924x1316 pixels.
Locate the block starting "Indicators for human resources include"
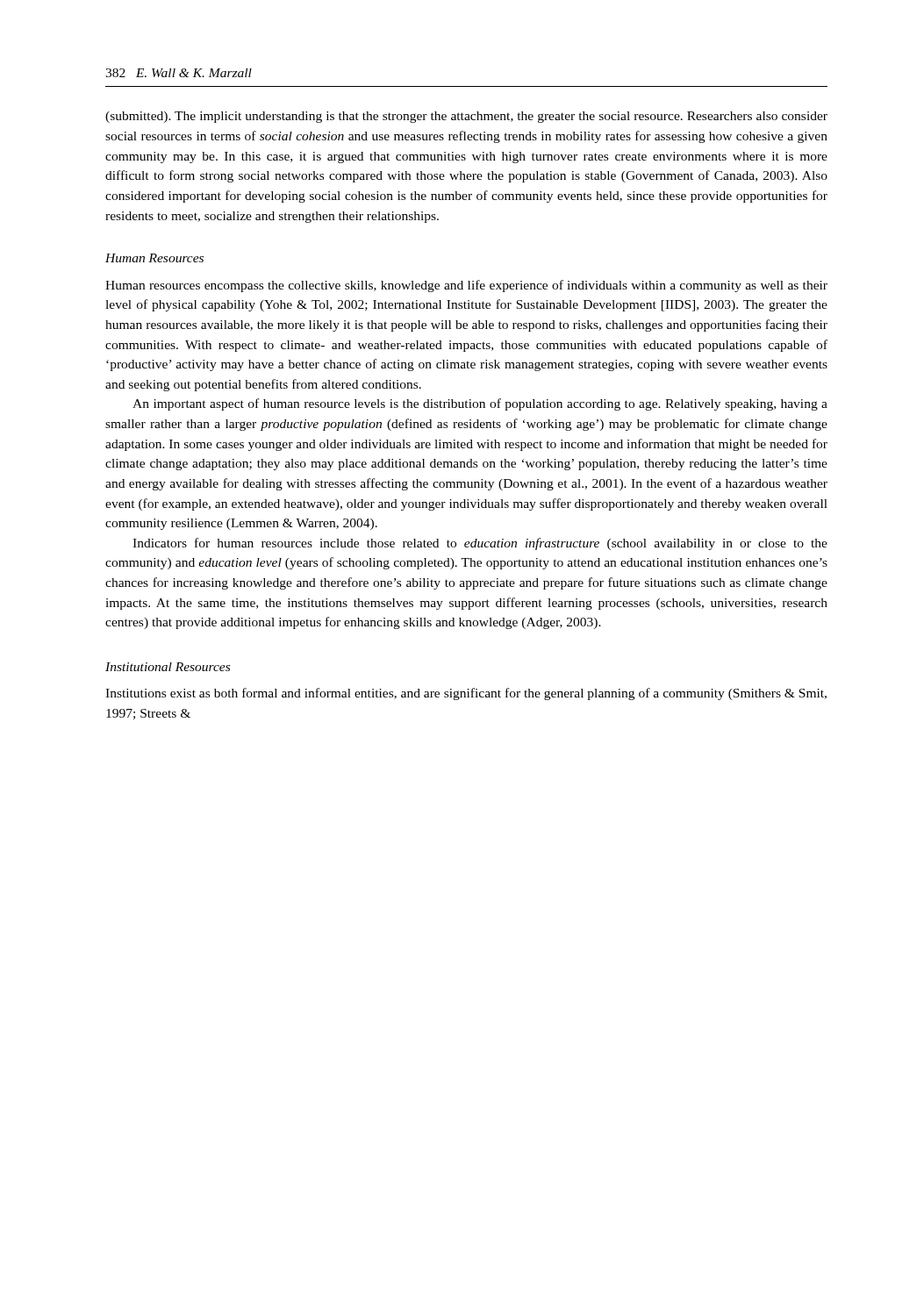point(466,583)
